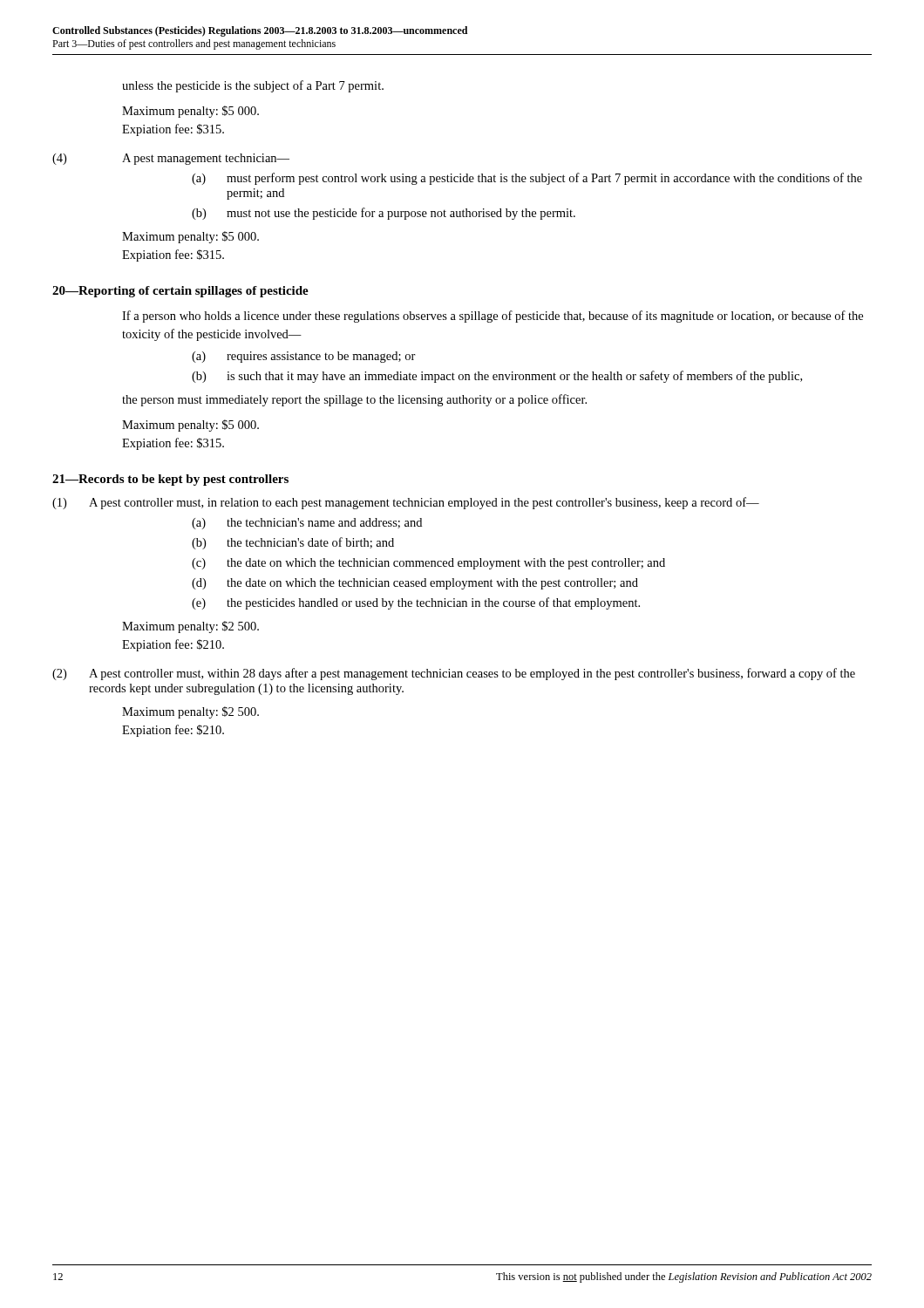Point to the block beginning "(a) must perform pest control work using a"

pos(532,186)
